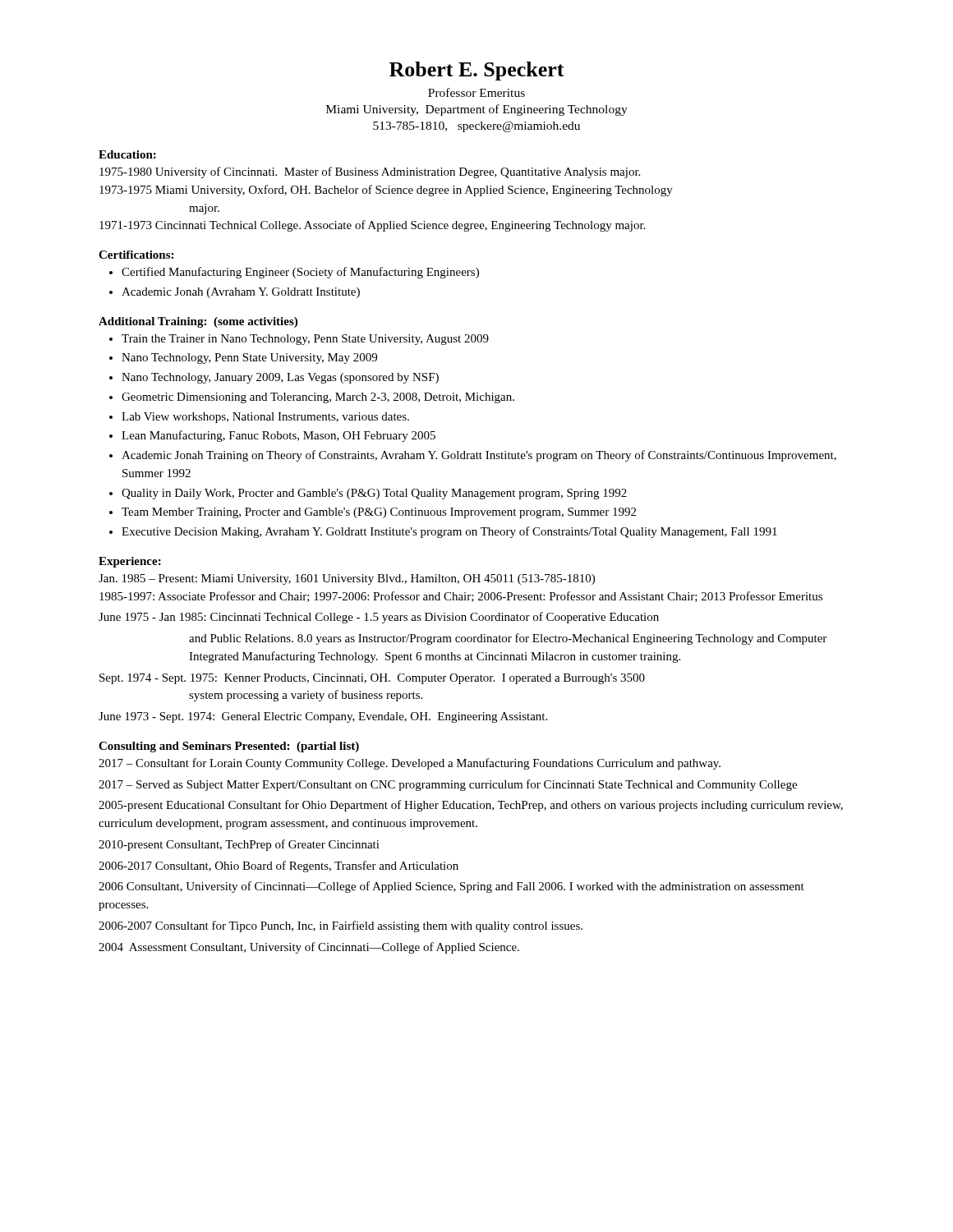Point to the block beginning "Geometric Dimensioning and Tolerancing, March 2-3, 2008, Detroit,"

318,397
